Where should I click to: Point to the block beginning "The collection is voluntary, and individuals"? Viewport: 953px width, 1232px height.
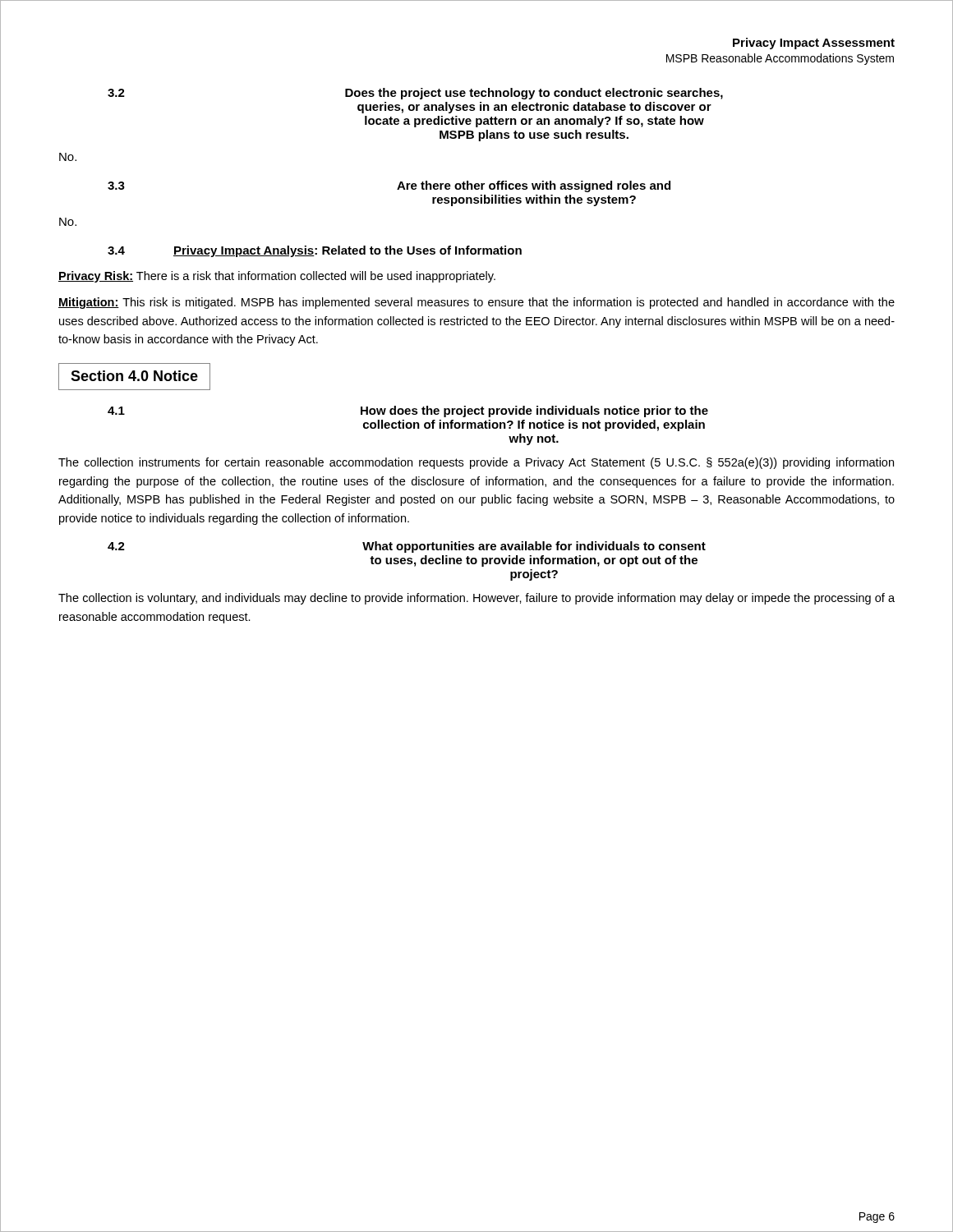click(x=476, y=607)
